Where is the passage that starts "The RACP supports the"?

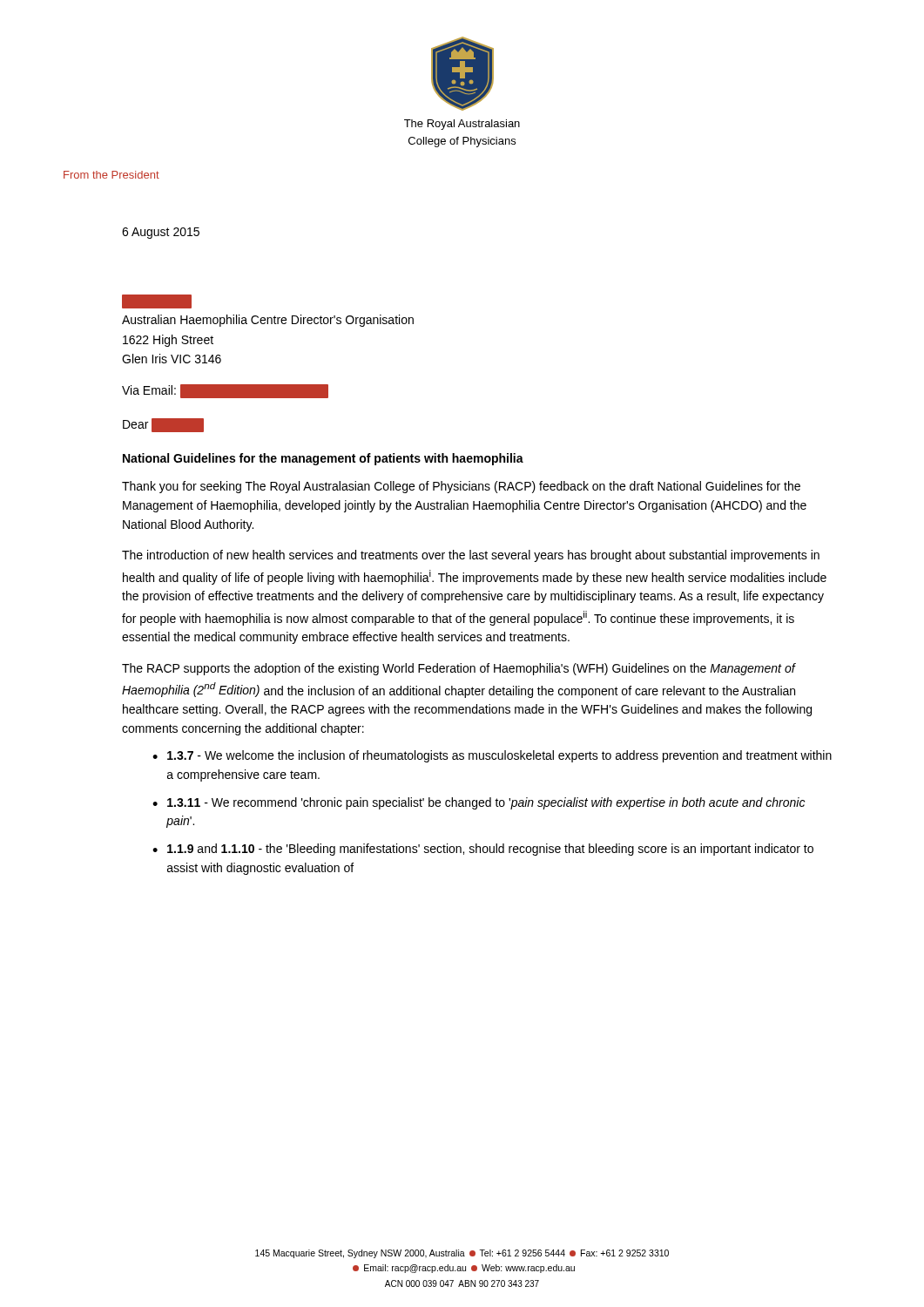pyautogui.click(x=467, y=698)
